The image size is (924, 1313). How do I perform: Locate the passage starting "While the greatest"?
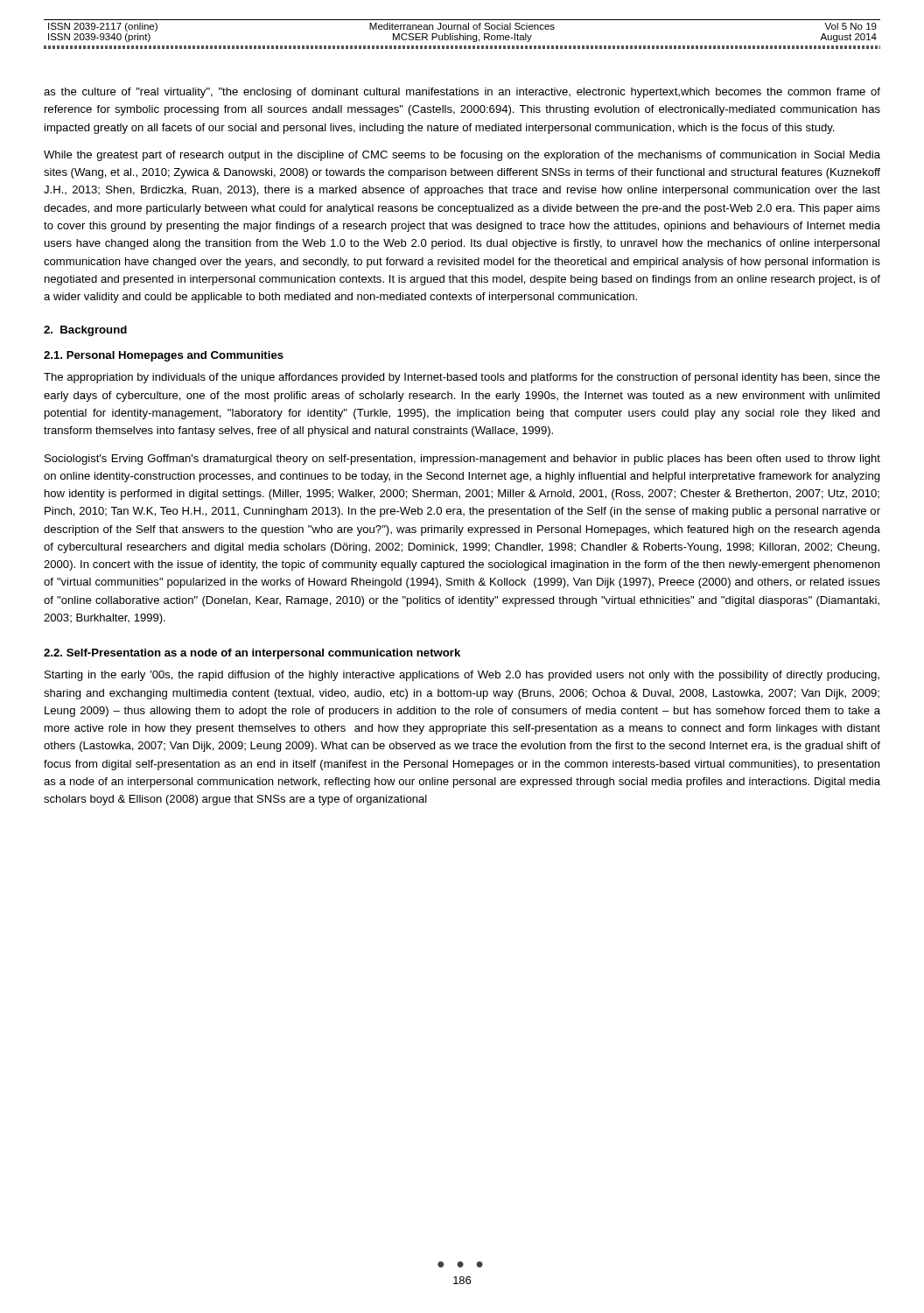(x=462, y=225)
